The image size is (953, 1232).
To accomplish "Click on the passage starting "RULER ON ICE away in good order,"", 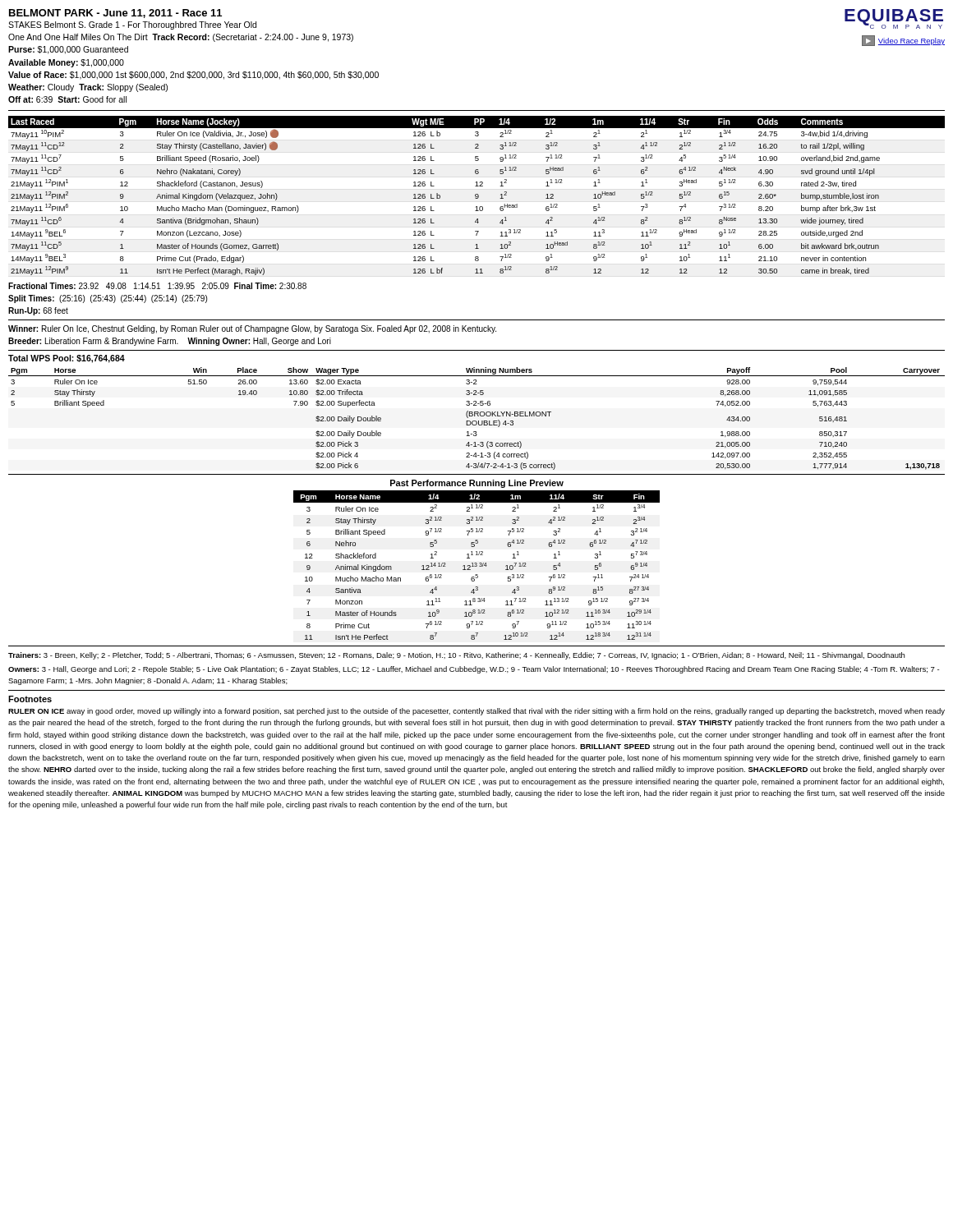I will pos(476,758).
